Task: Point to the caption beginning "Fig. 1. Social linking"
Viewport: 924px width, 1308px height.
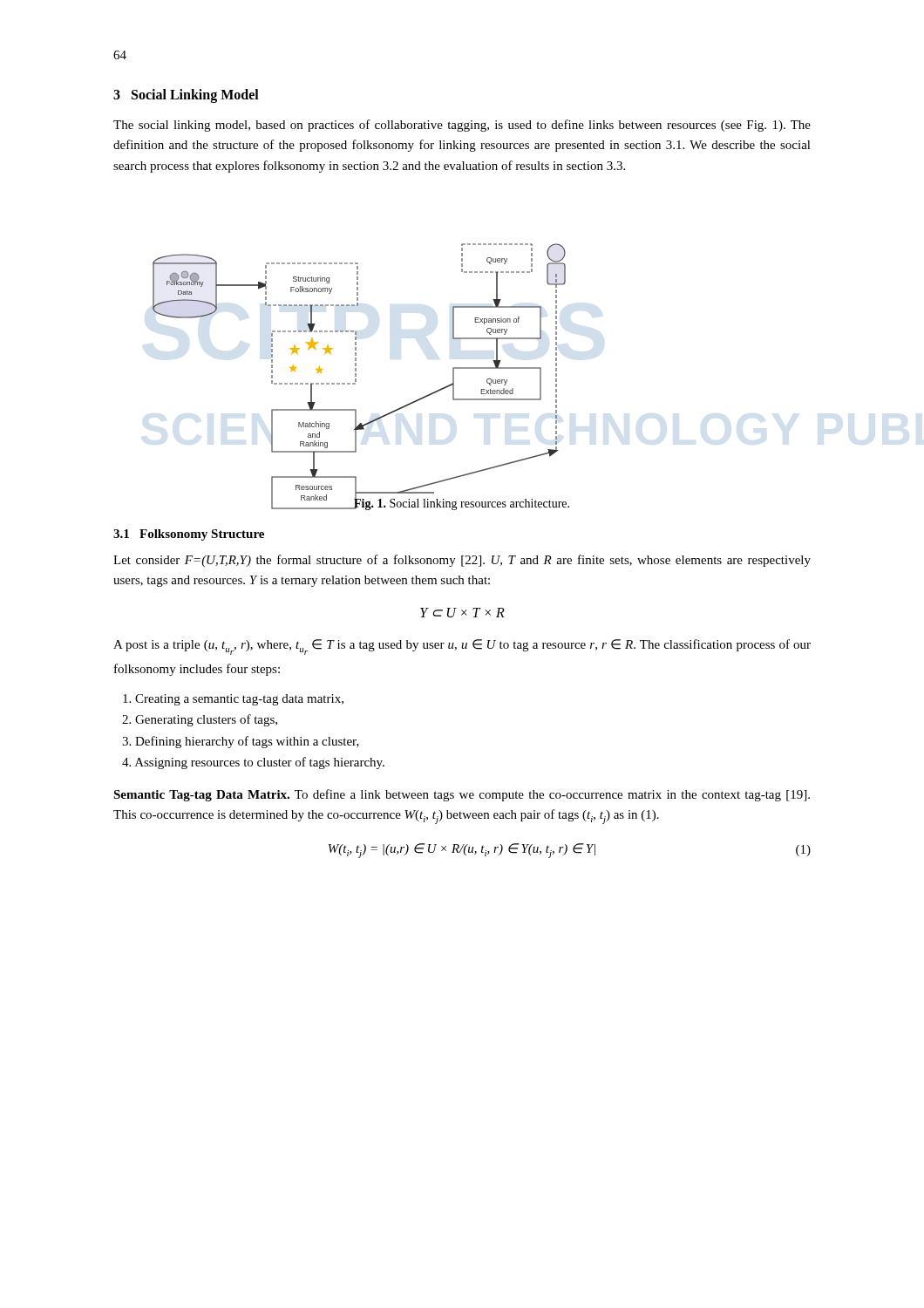Action: pyautogui.click(x=462, y=503)
